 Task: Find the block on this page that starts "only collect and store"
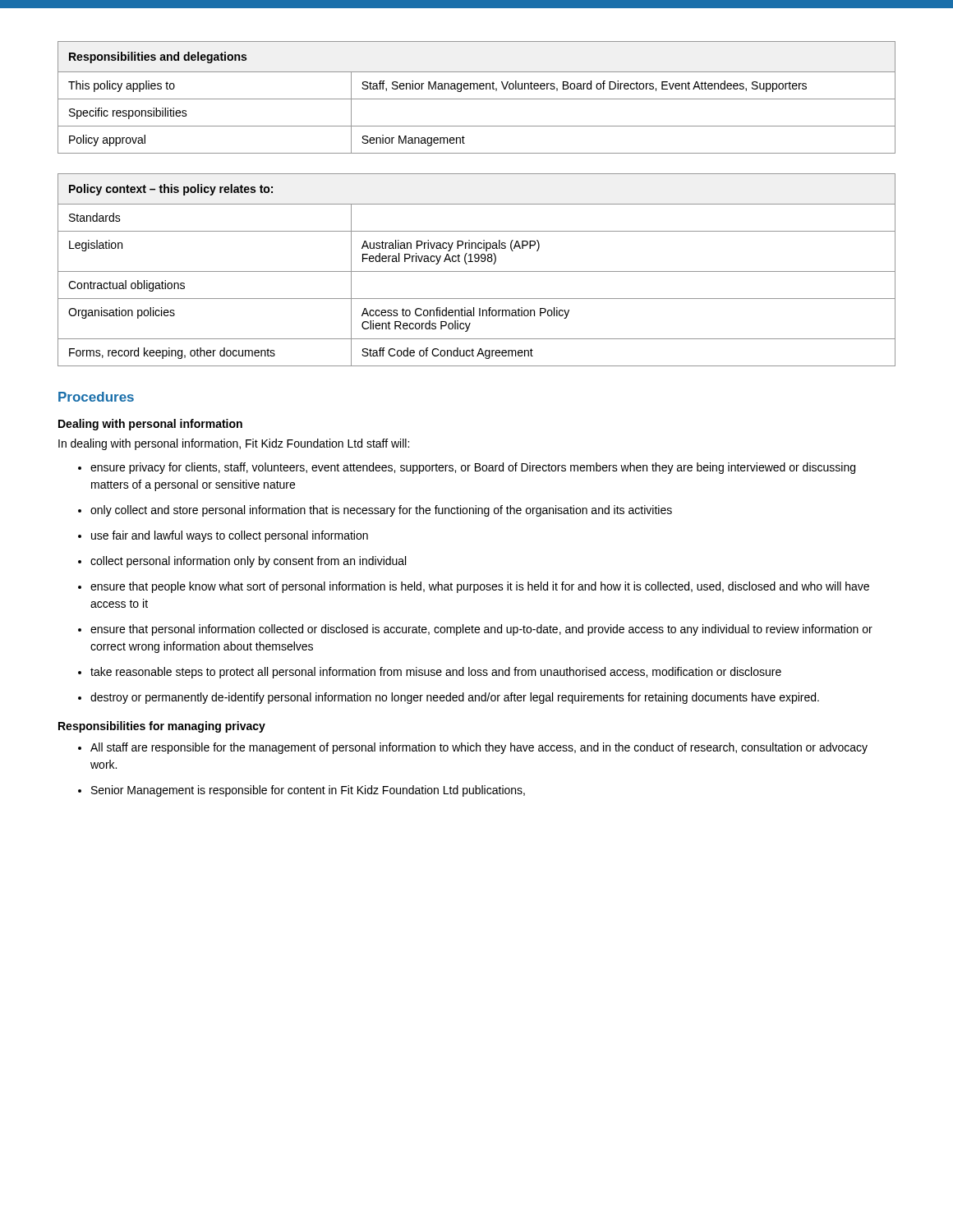pos(381,510)
